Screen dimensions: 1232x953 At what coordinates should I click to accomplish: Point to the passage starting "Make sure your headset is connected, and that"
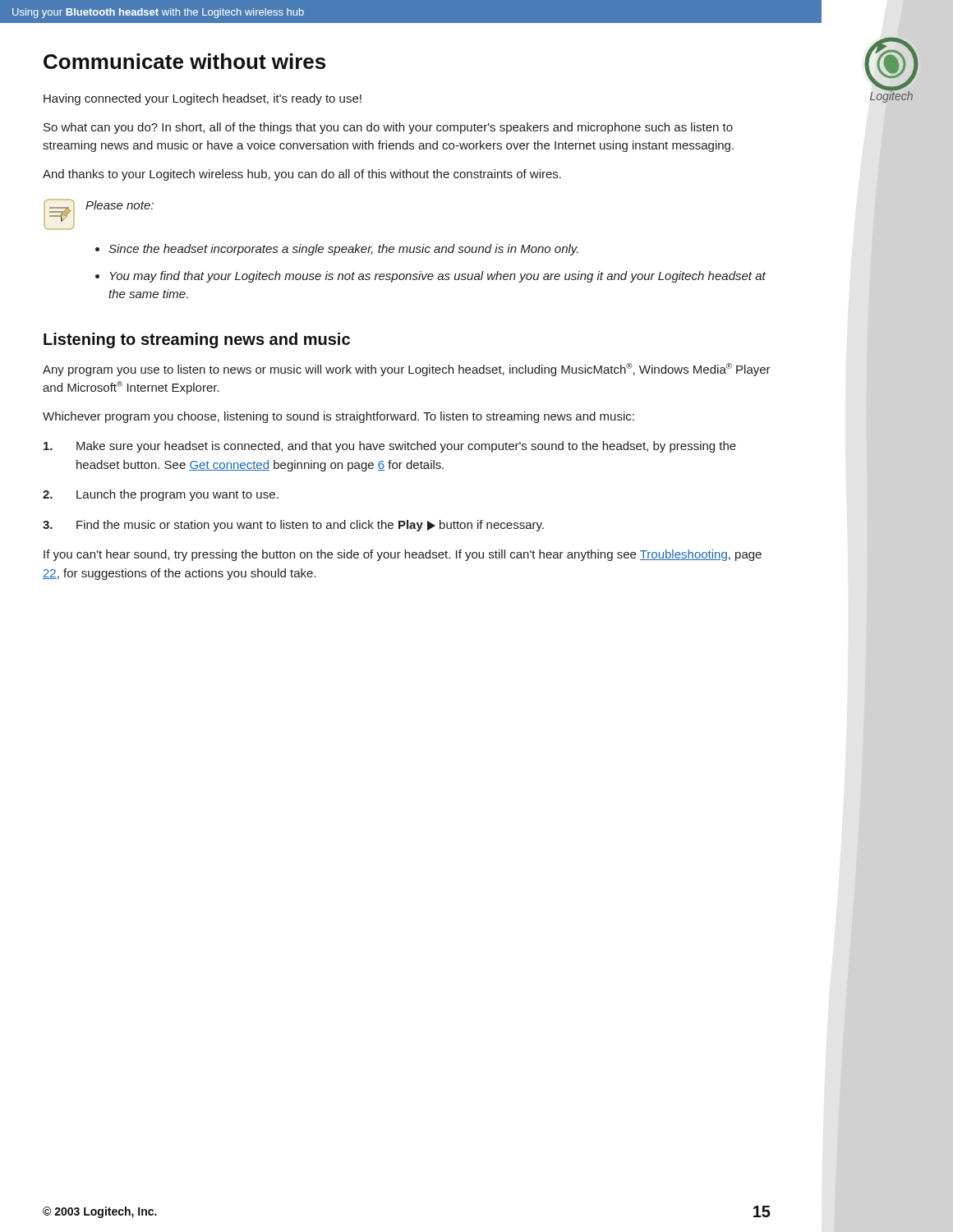(412, 455)
